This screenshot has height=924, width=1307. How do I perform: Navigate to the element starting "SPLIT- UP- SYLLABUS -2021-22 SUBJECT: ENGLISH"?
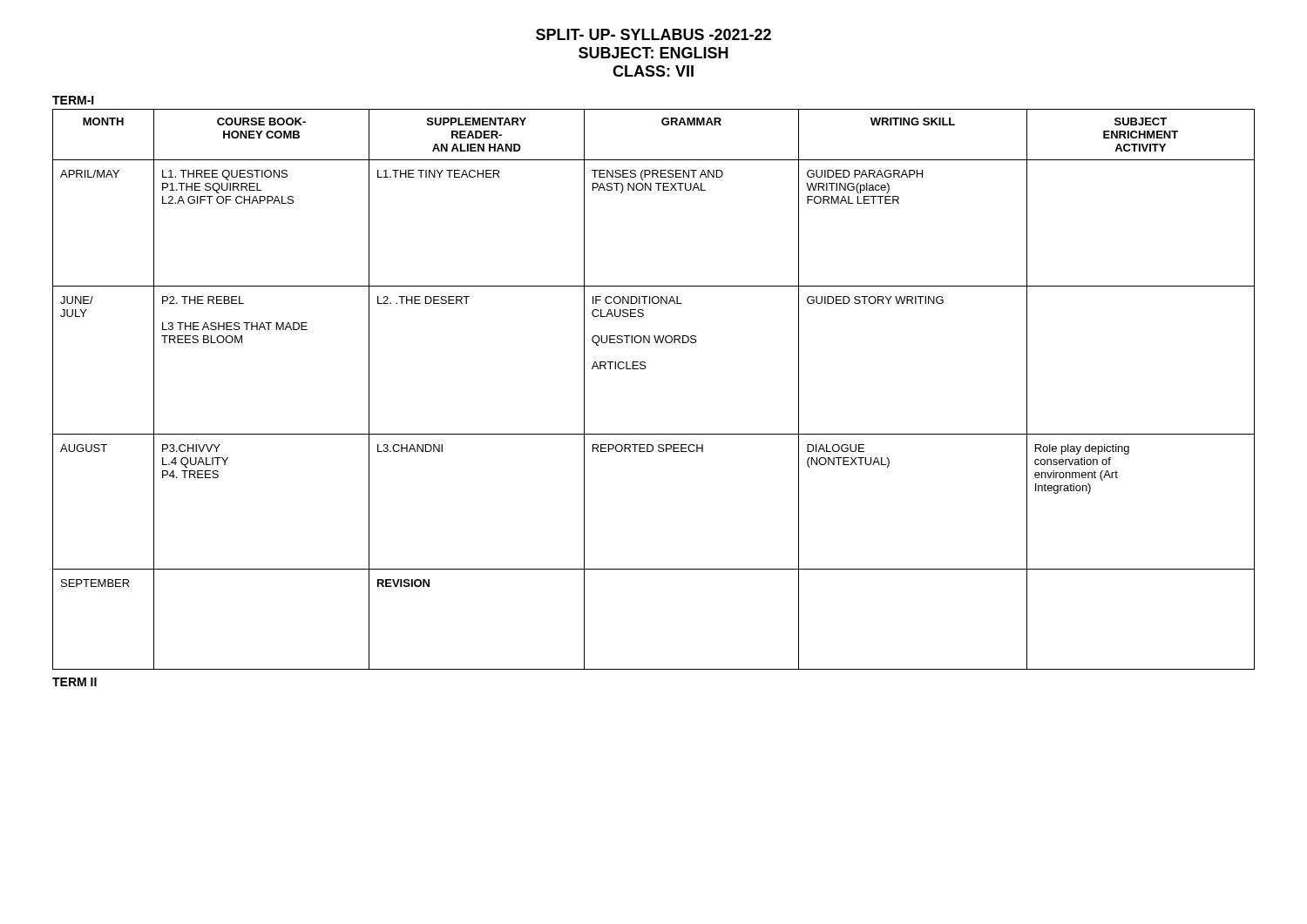point(654,54)
